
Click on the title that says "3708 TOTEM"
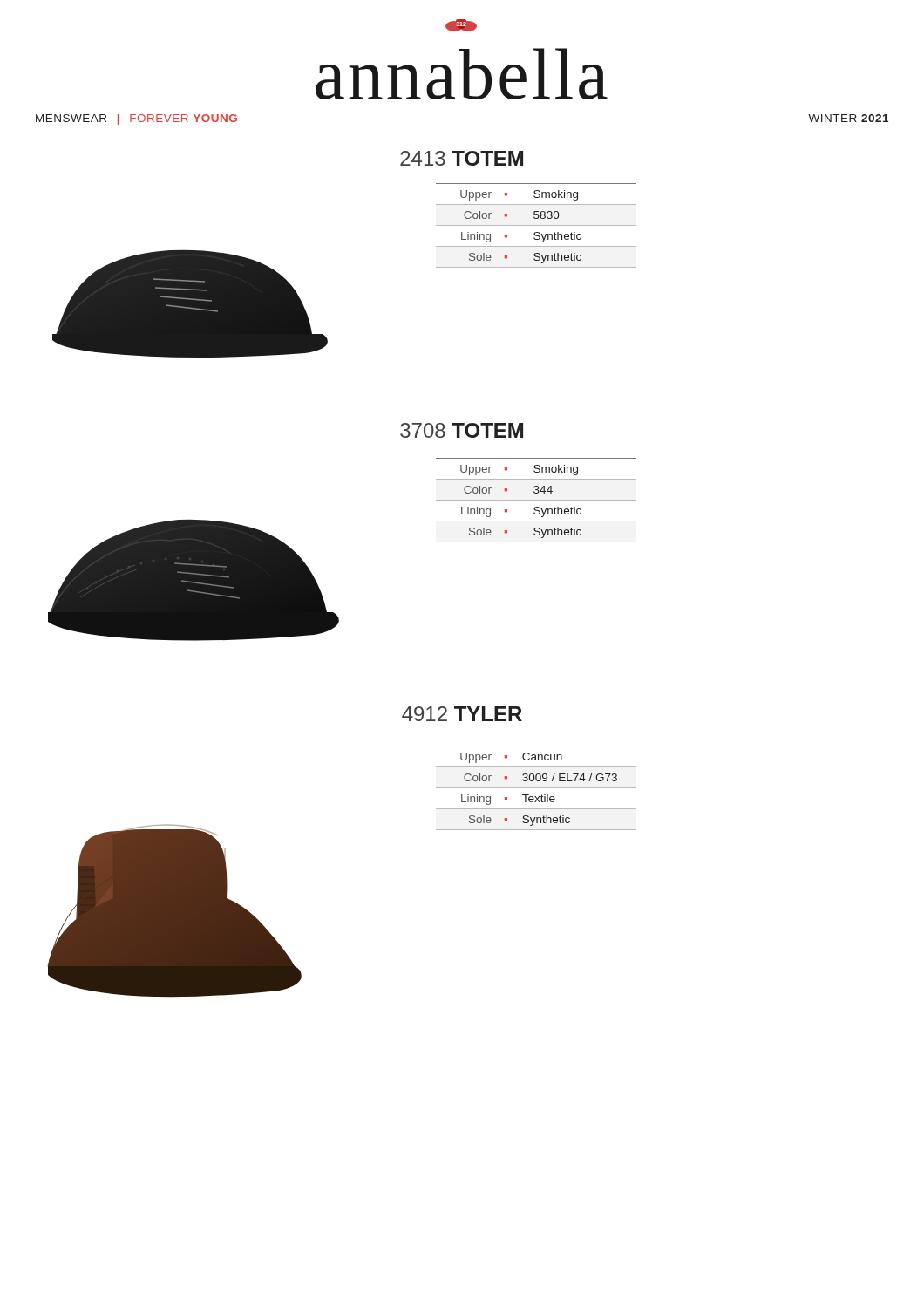pos(462,430)
